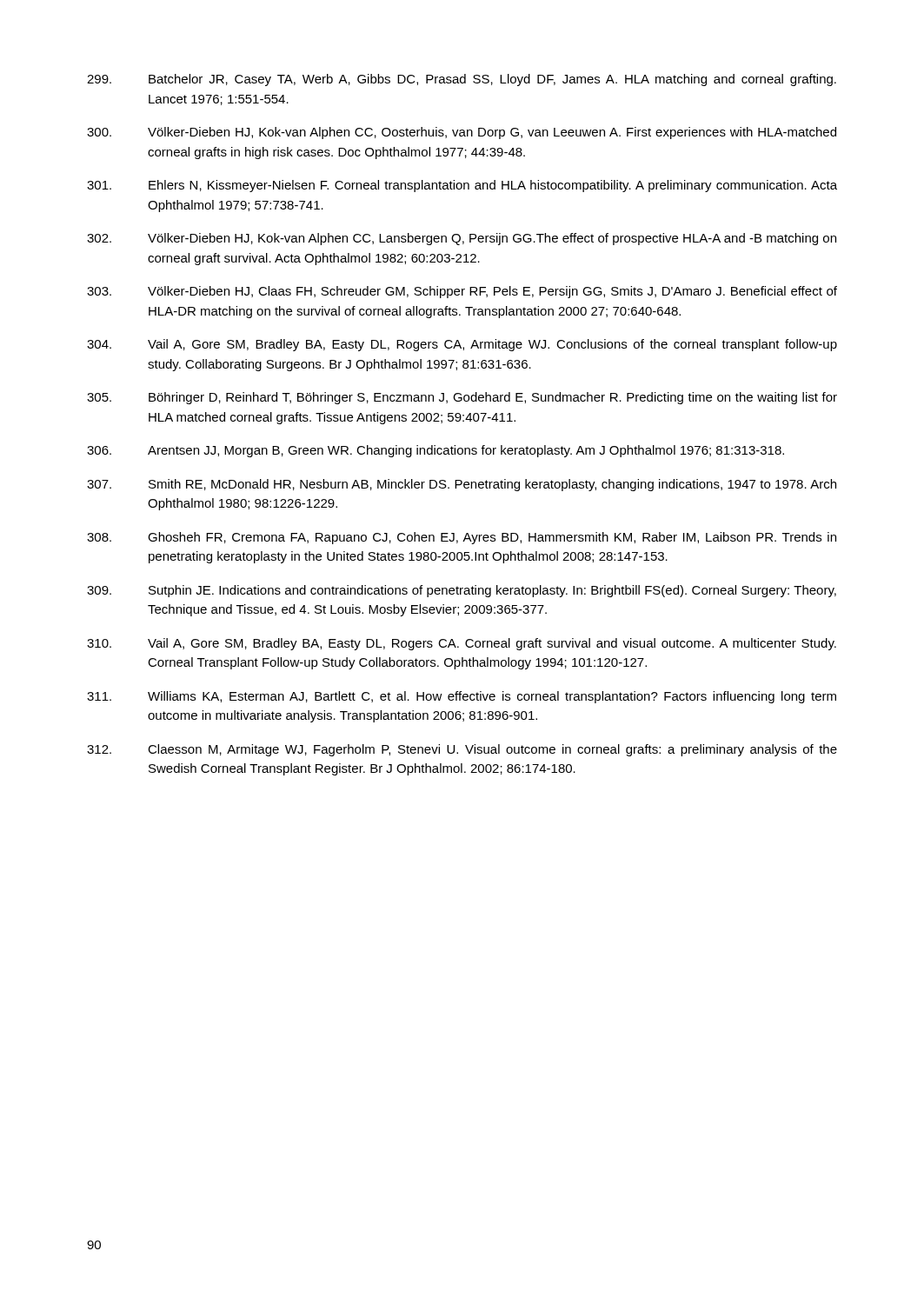
Task: Locate the text block starting "304. Vail A, Gore"
Action: pos(462,354)
